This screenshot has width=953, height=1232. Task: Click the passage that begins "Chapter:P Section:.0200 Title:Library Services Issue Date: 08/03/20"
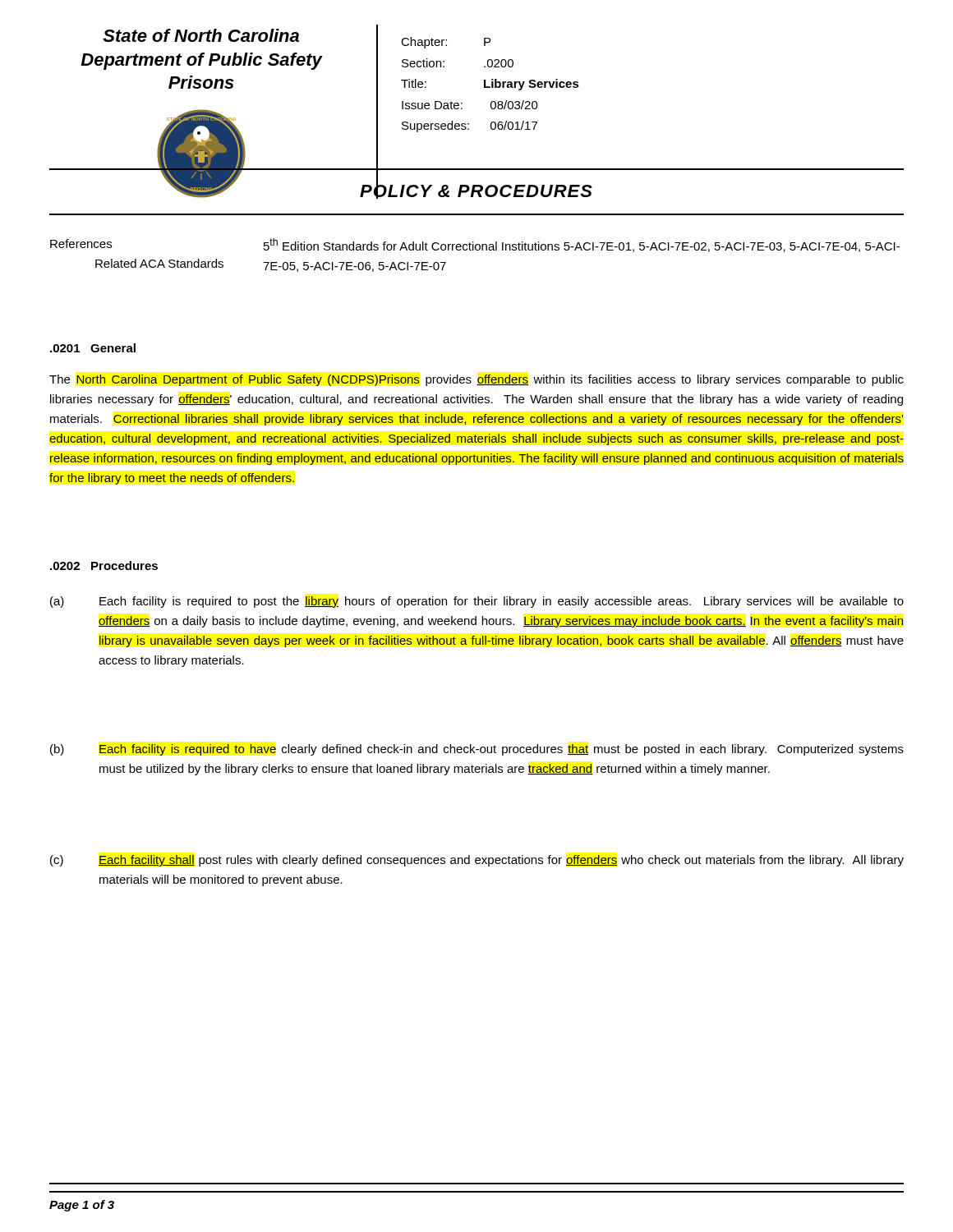click(490, 84)
